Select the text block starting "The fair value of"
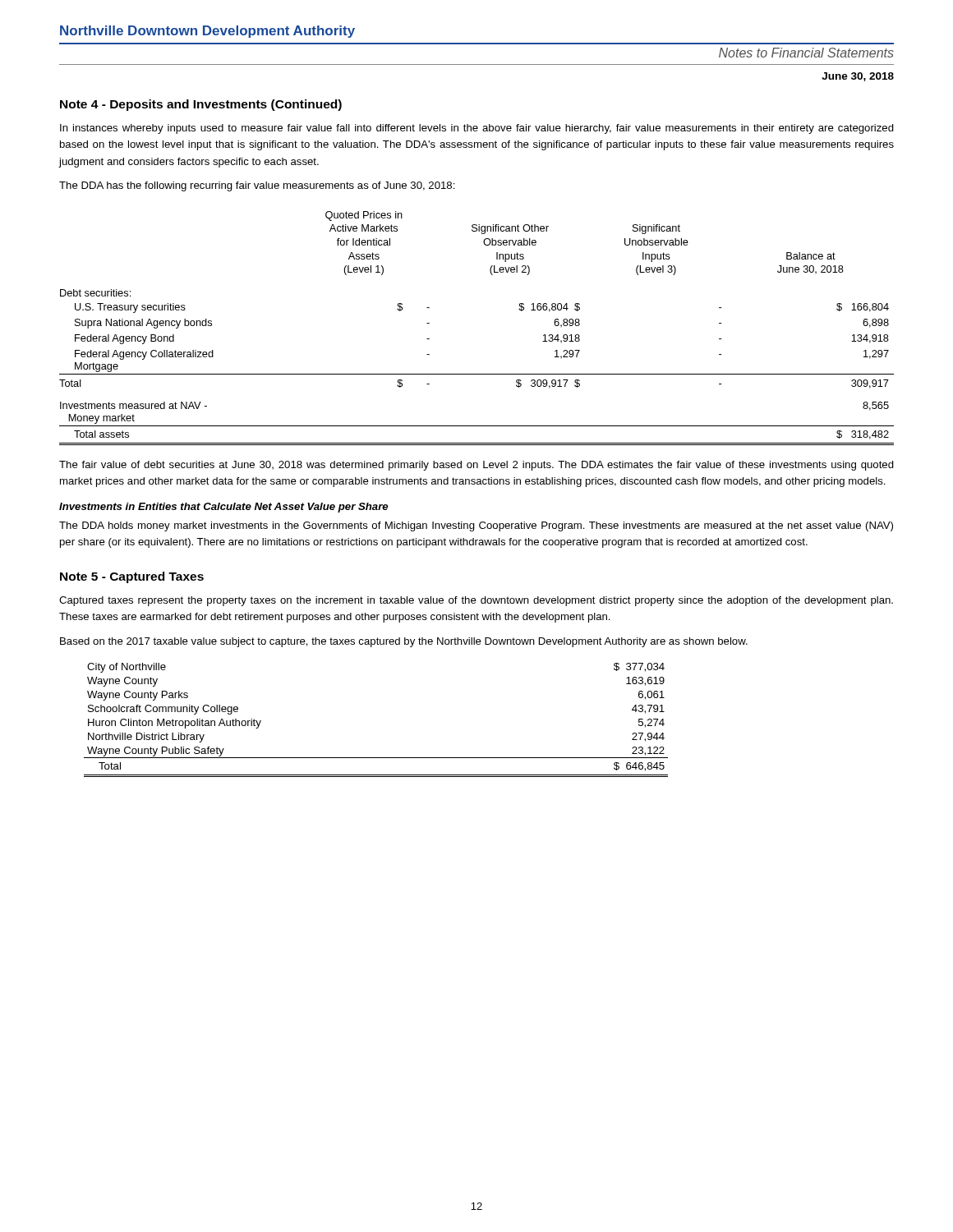This screenshot has height=1232, width=953. (476, 473)
